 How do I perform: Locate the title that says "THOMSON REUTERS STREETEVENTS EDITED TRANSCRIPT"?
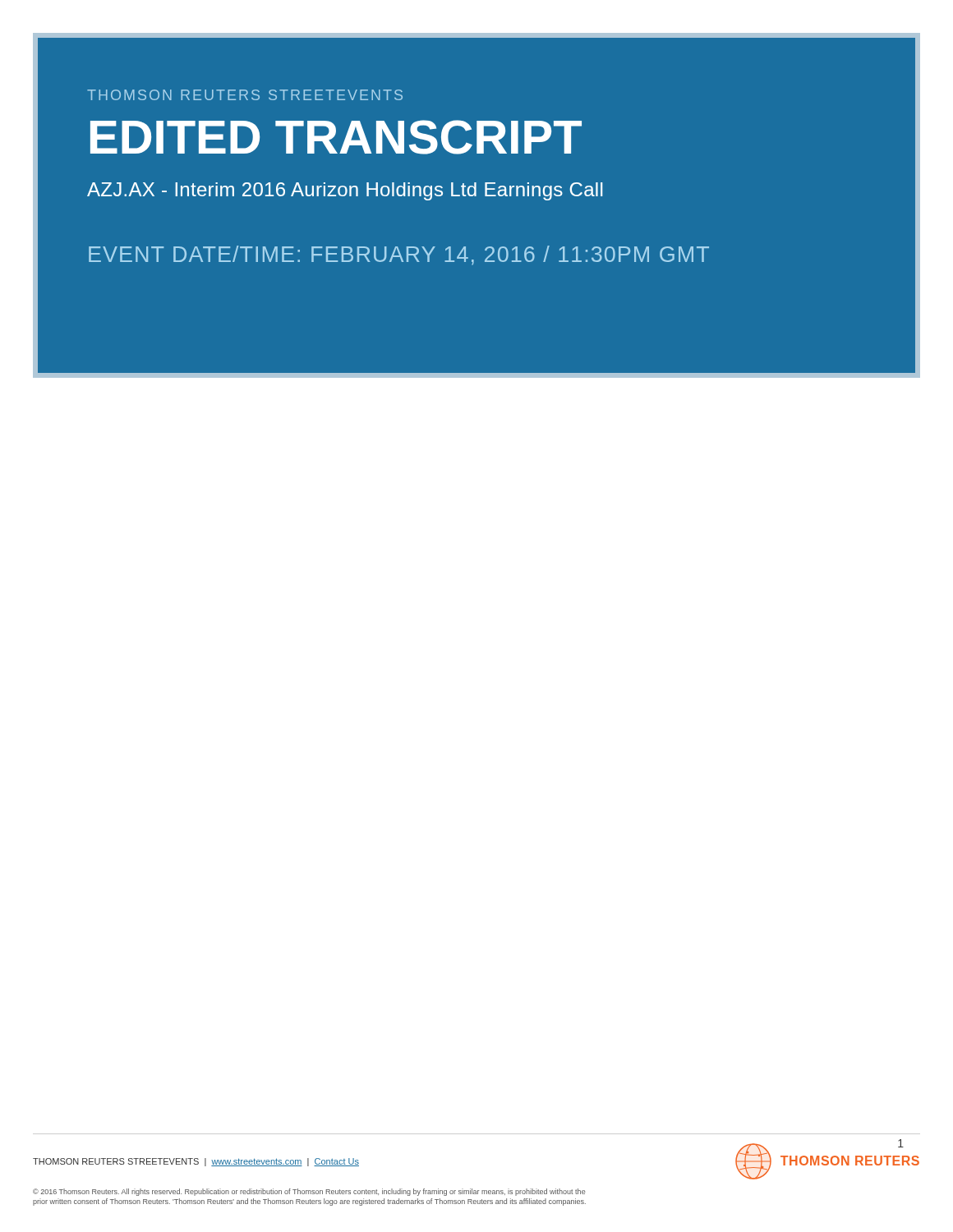pos(476,177)
